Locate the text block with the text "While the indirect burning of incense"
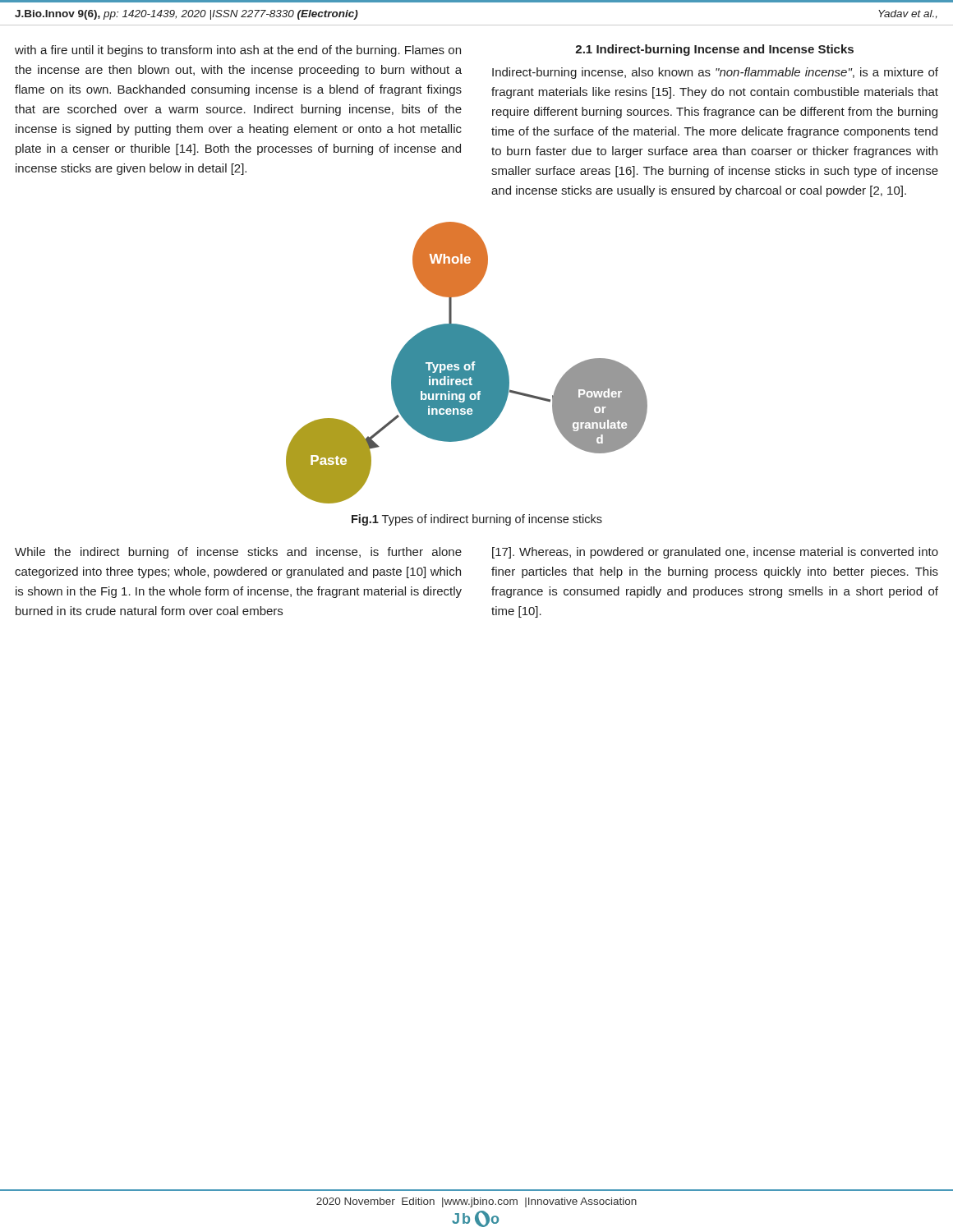 coord(238,582)
